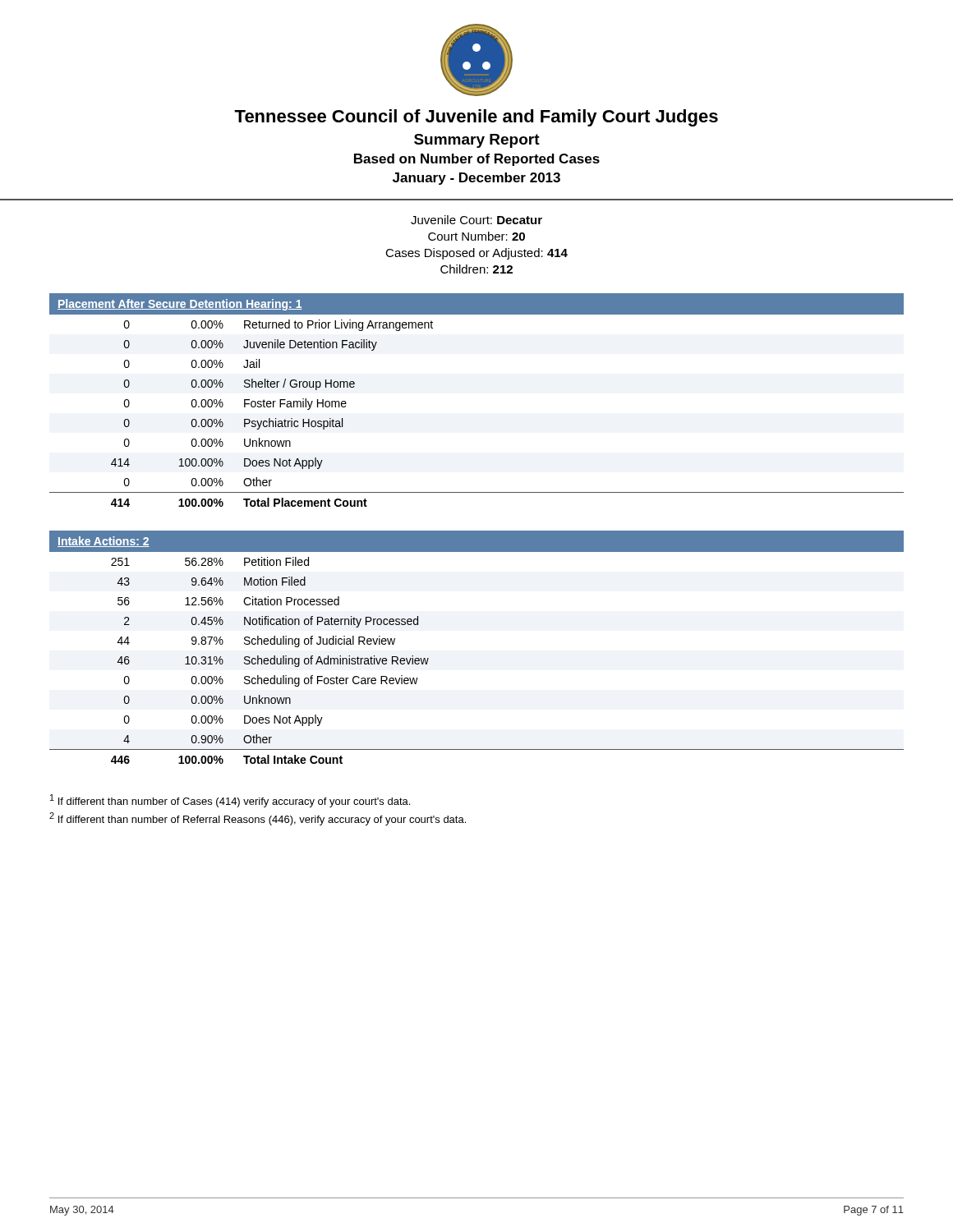The image size is (953, 1232).
Task: Click the passage that begins "2 If different than number of Referral"
Action: [x=258, y=818]
